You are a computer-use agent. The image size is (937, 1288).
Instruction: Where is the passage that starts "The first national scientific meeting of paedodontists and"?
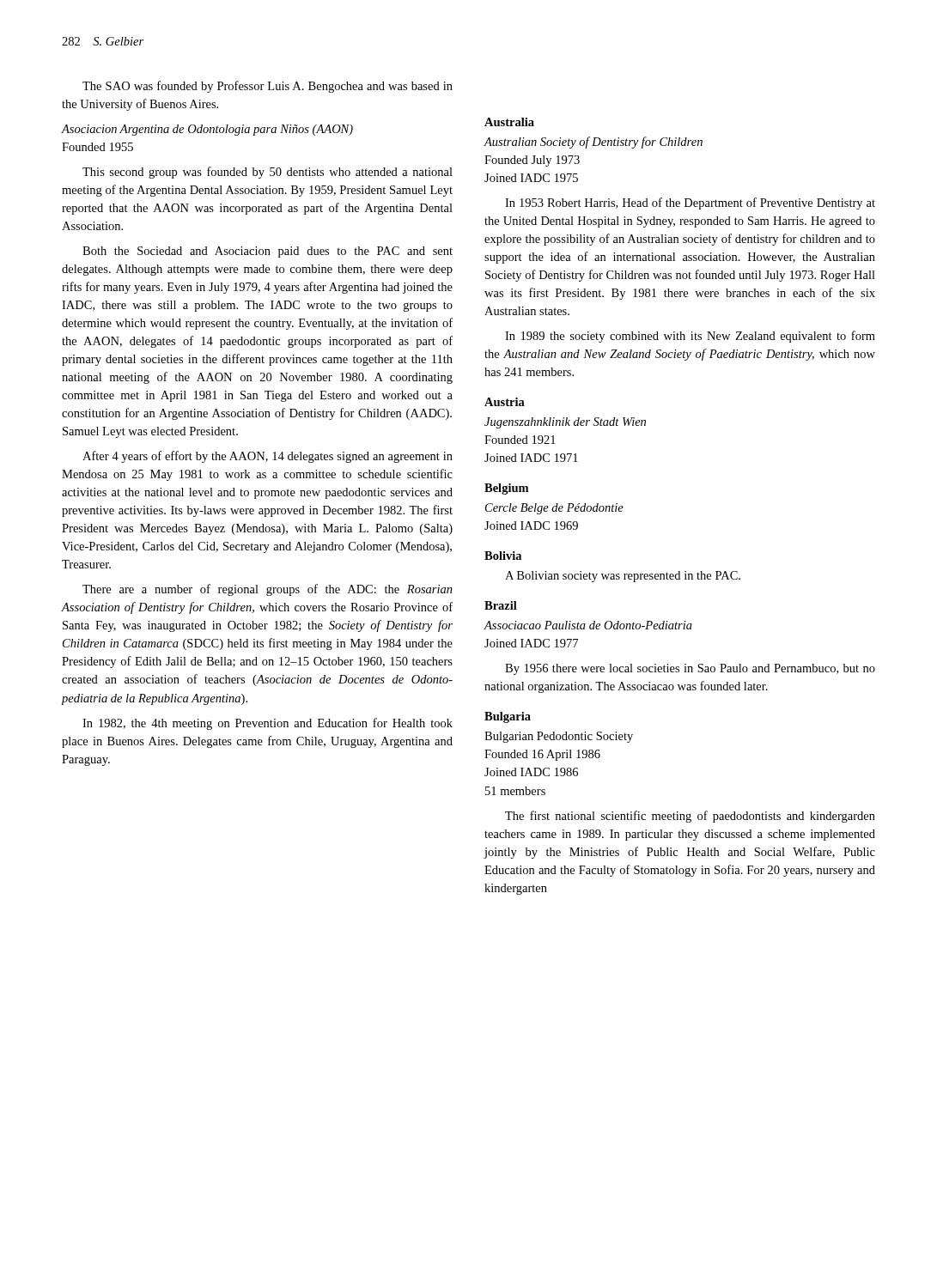pos(680,852)
